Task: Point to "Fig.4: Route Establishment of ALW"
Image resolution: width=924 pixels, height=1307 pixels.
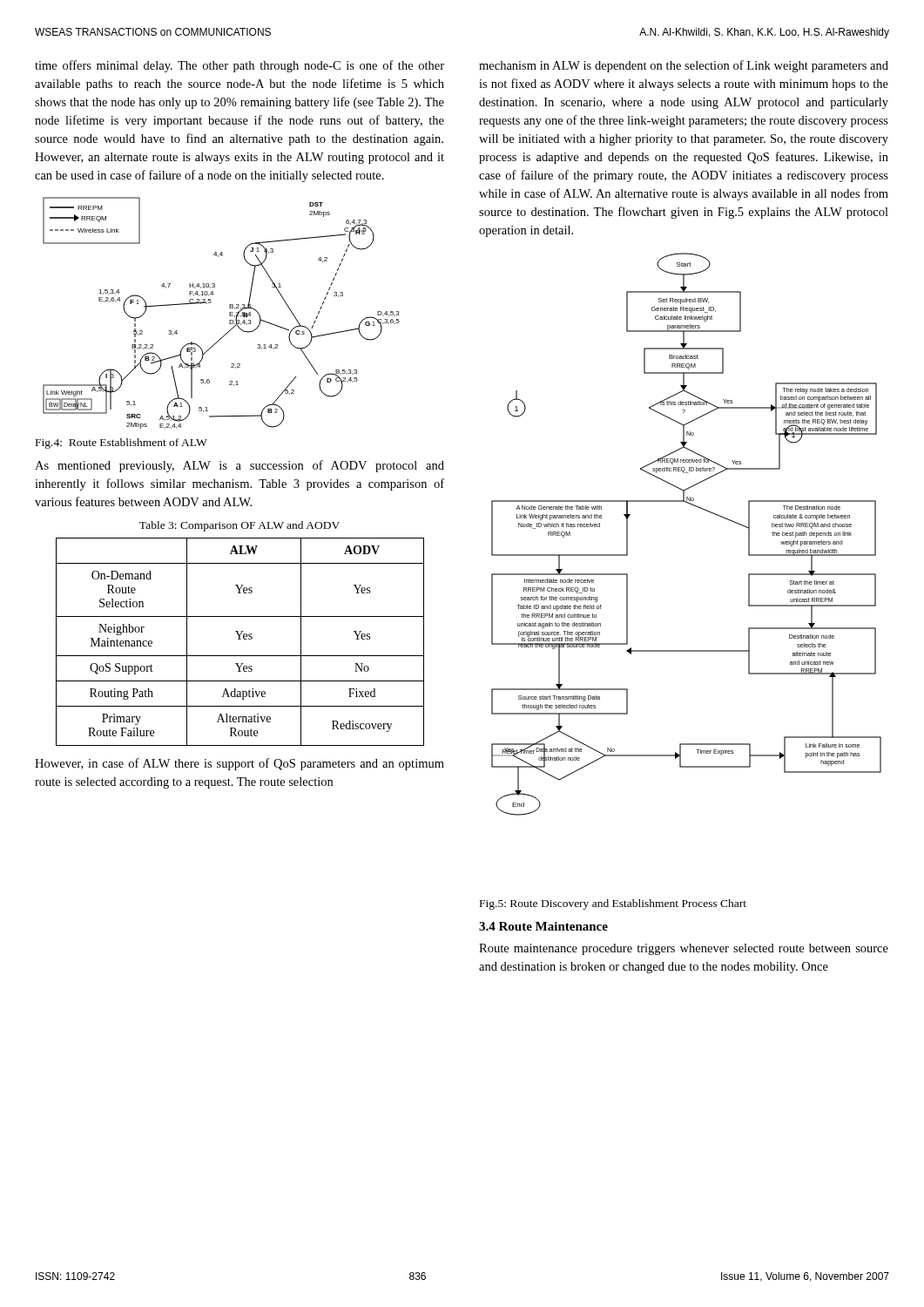Action: click(121, 442)
